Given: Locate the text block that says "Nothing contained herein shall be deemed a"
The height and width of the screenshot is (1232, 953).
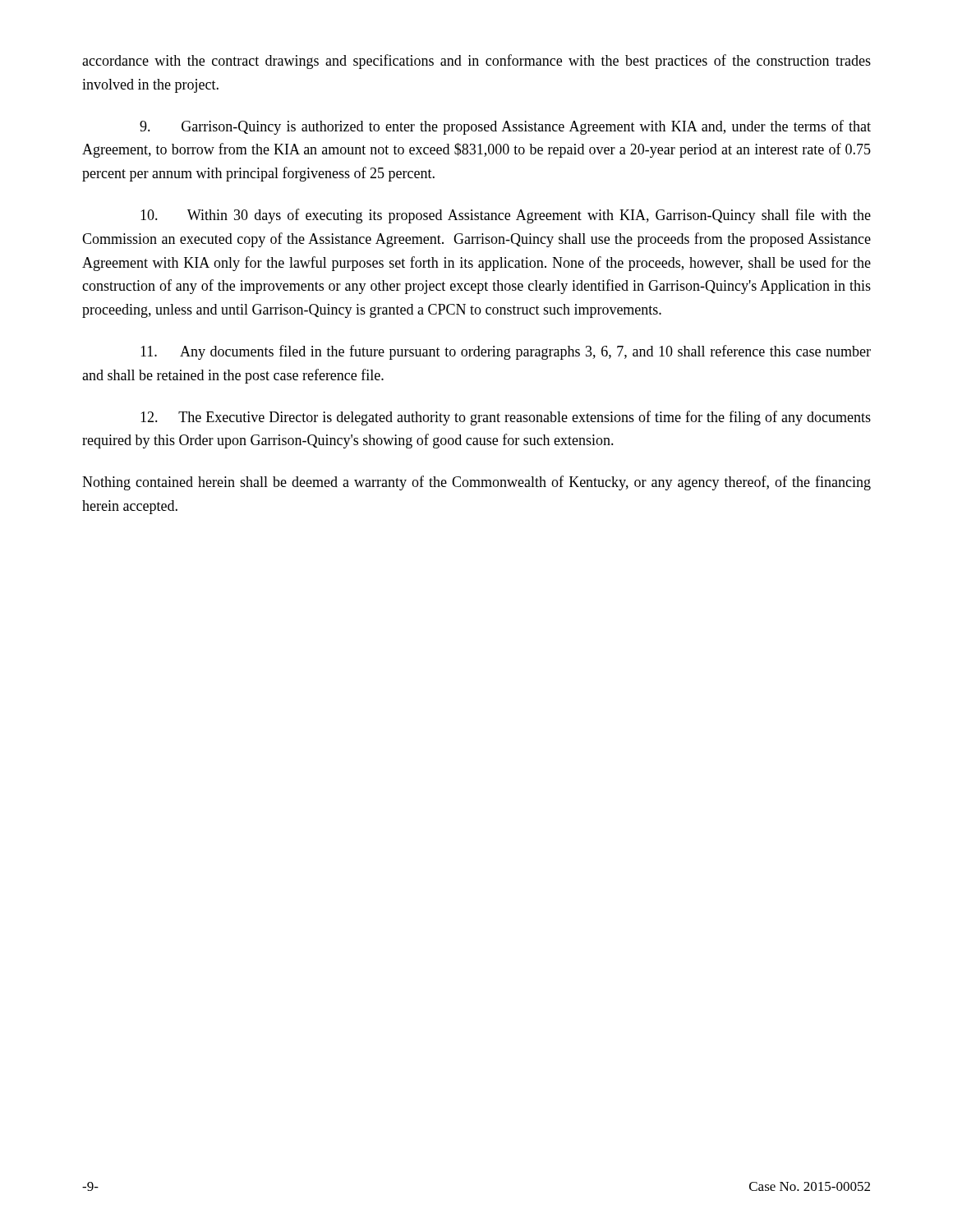Looking at the screenshot, I should pos(476,494).
